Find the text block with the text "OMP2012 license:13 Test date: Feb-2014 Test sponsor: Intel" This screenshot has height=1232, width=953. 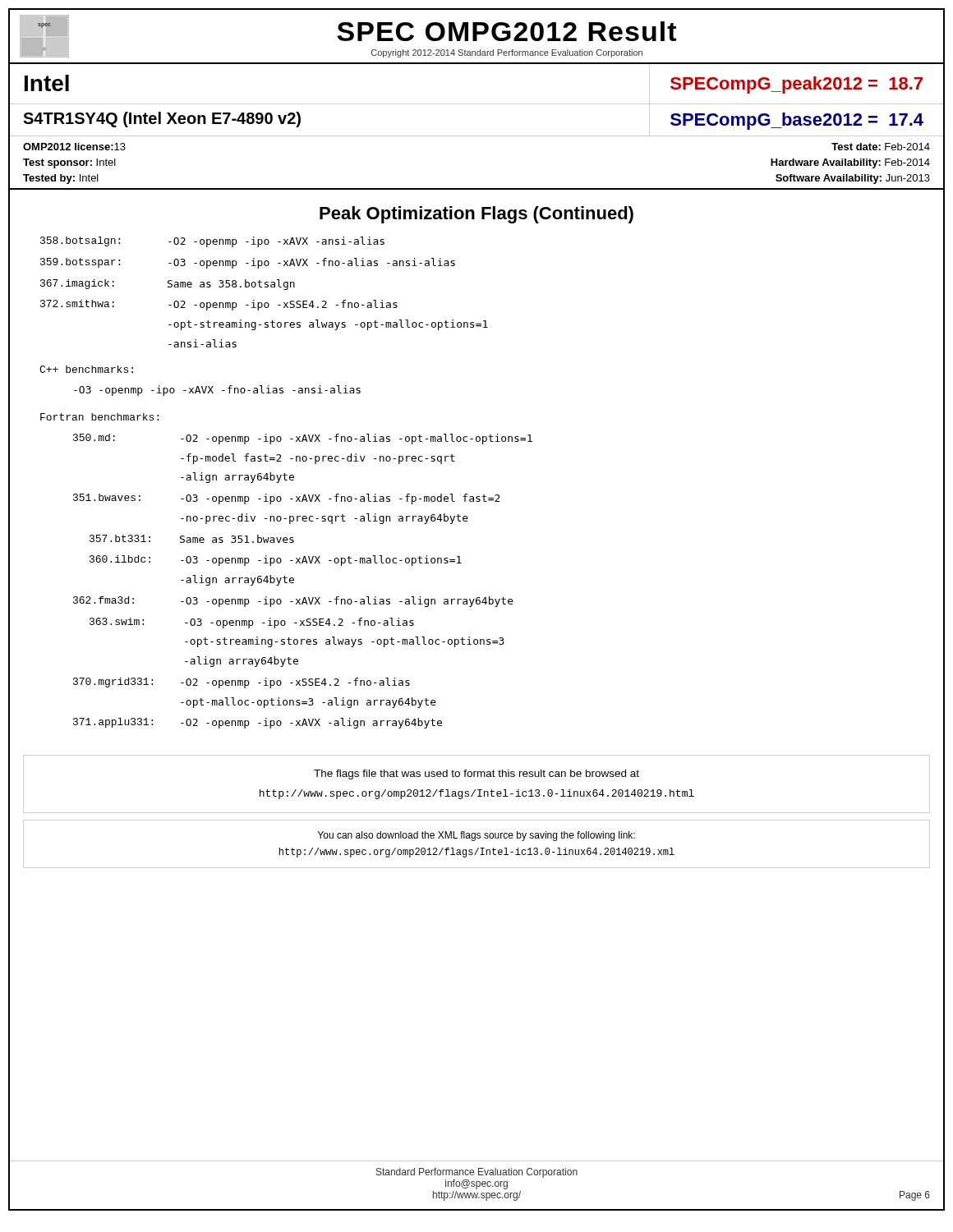476,162
